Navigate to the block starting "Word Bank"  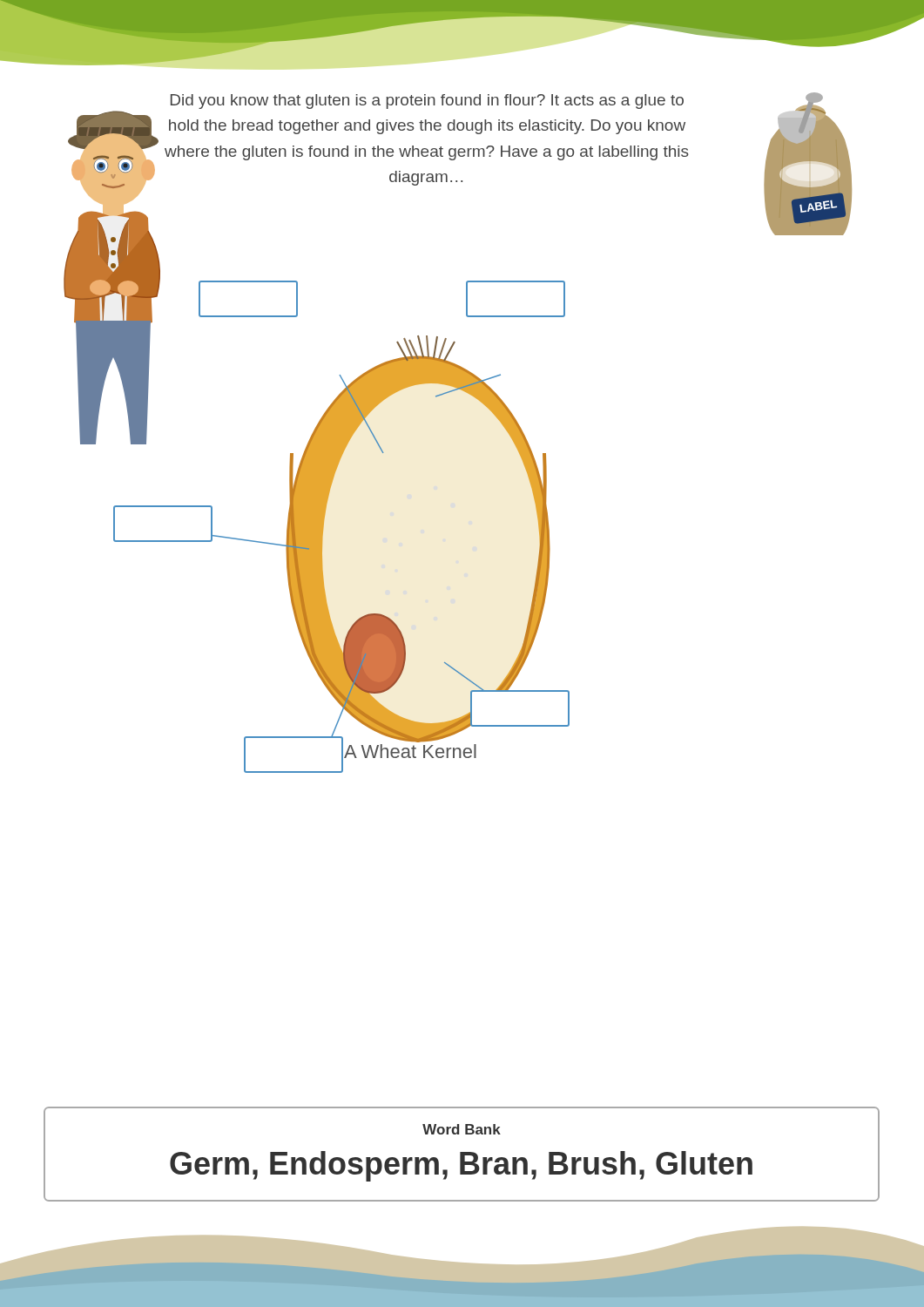(x=462, y=1130)
